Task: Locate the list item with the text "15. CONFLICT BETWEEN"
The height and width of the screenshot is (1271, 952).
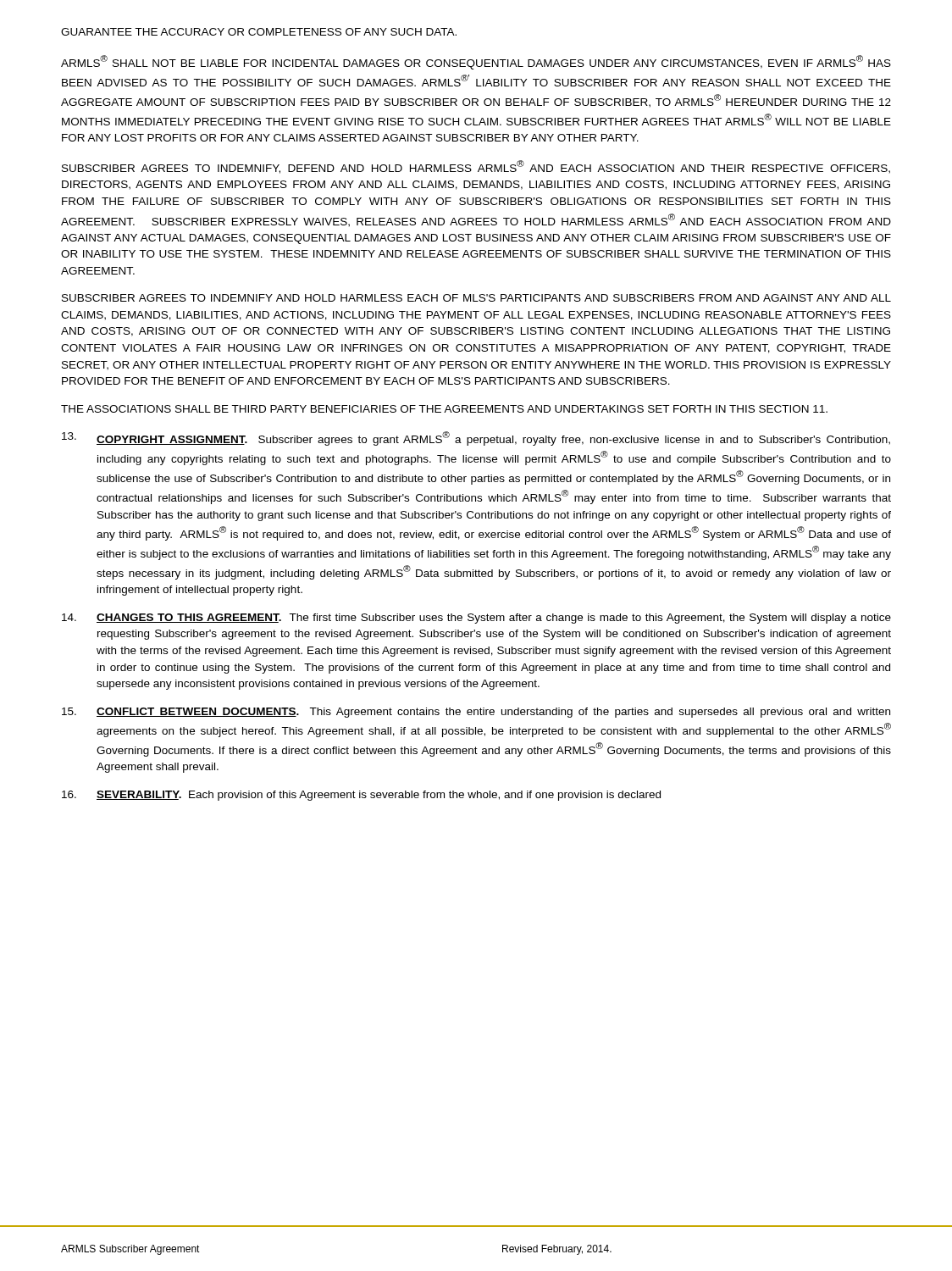Action: [x=476, y=739]
